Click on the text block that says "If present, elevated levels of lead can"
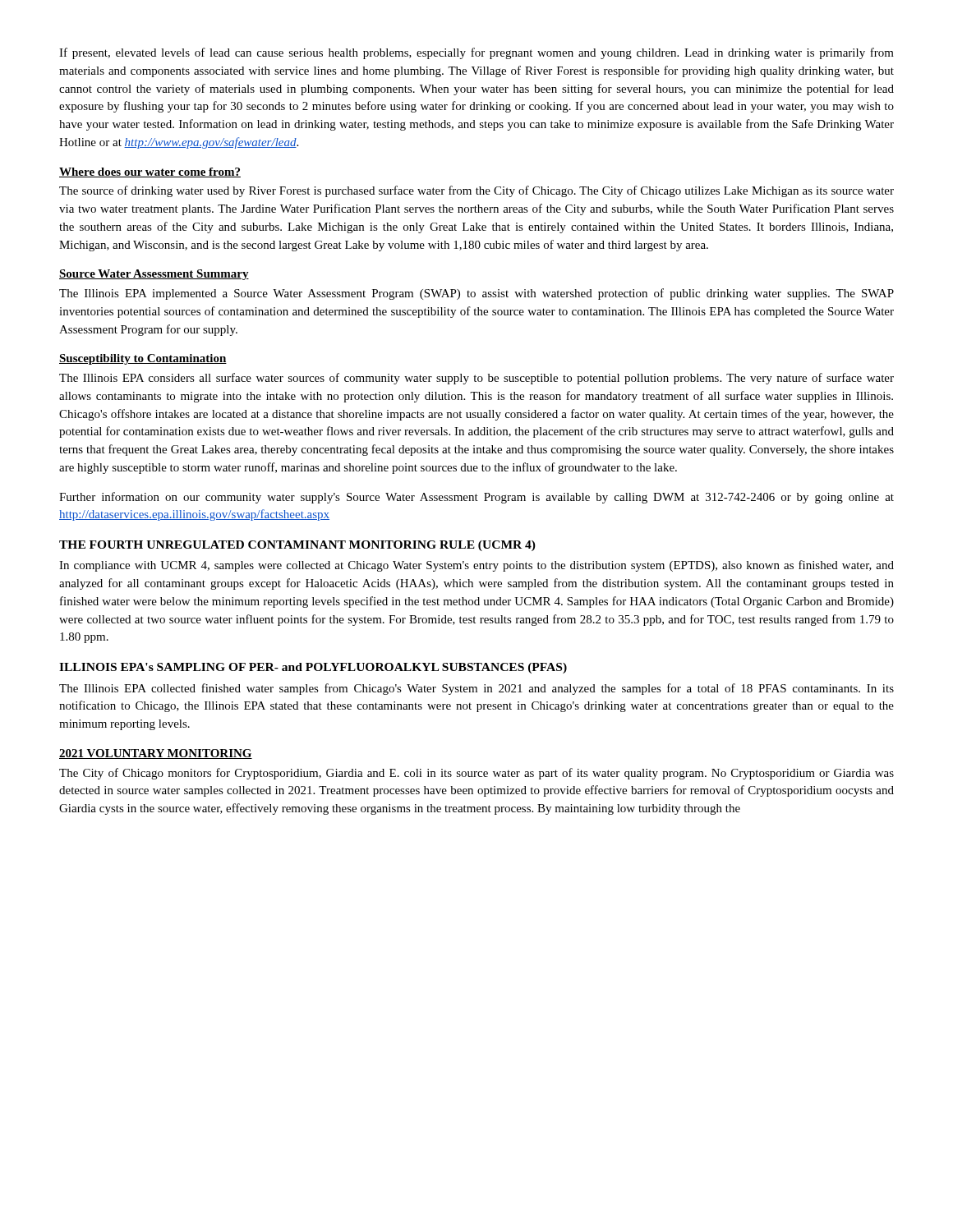Viewport: 953px width, 1232px height. click(476, 98)
